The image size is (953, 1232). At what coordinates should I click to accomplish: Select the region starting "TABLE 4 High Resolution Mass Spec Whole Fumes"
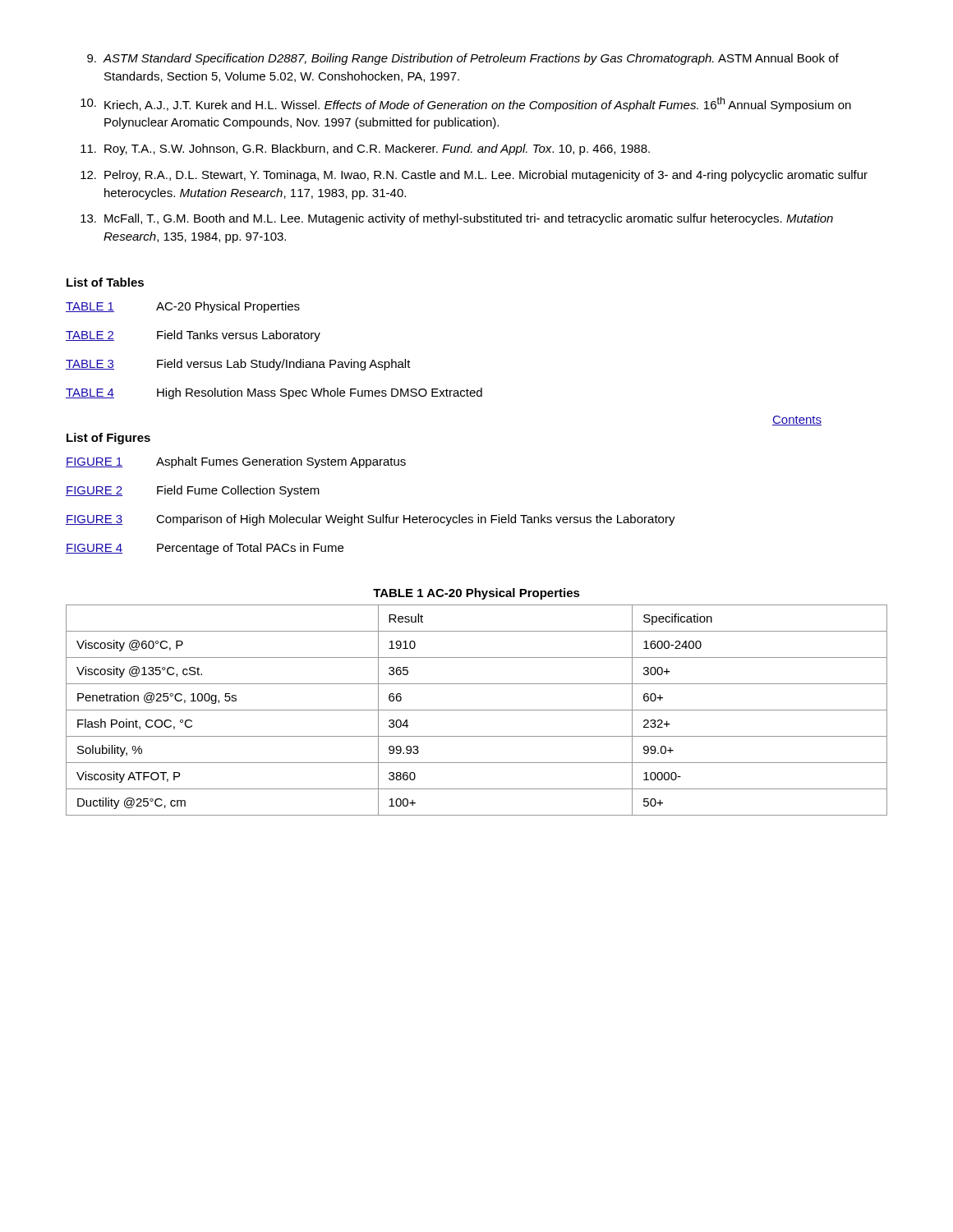click(476, 392)
